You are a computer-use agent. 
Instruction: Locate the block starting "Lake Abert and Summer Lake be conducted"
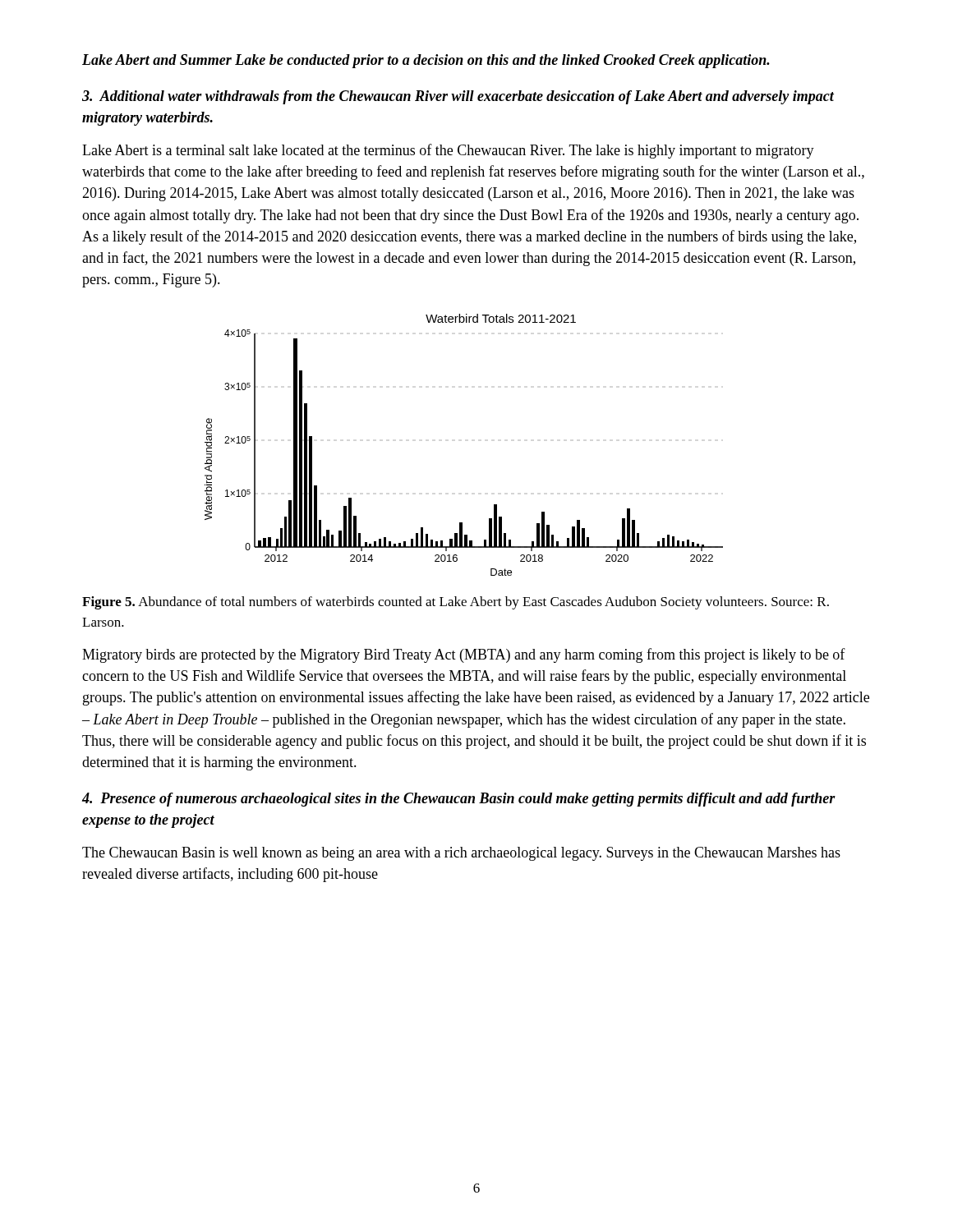coord(426,60)
